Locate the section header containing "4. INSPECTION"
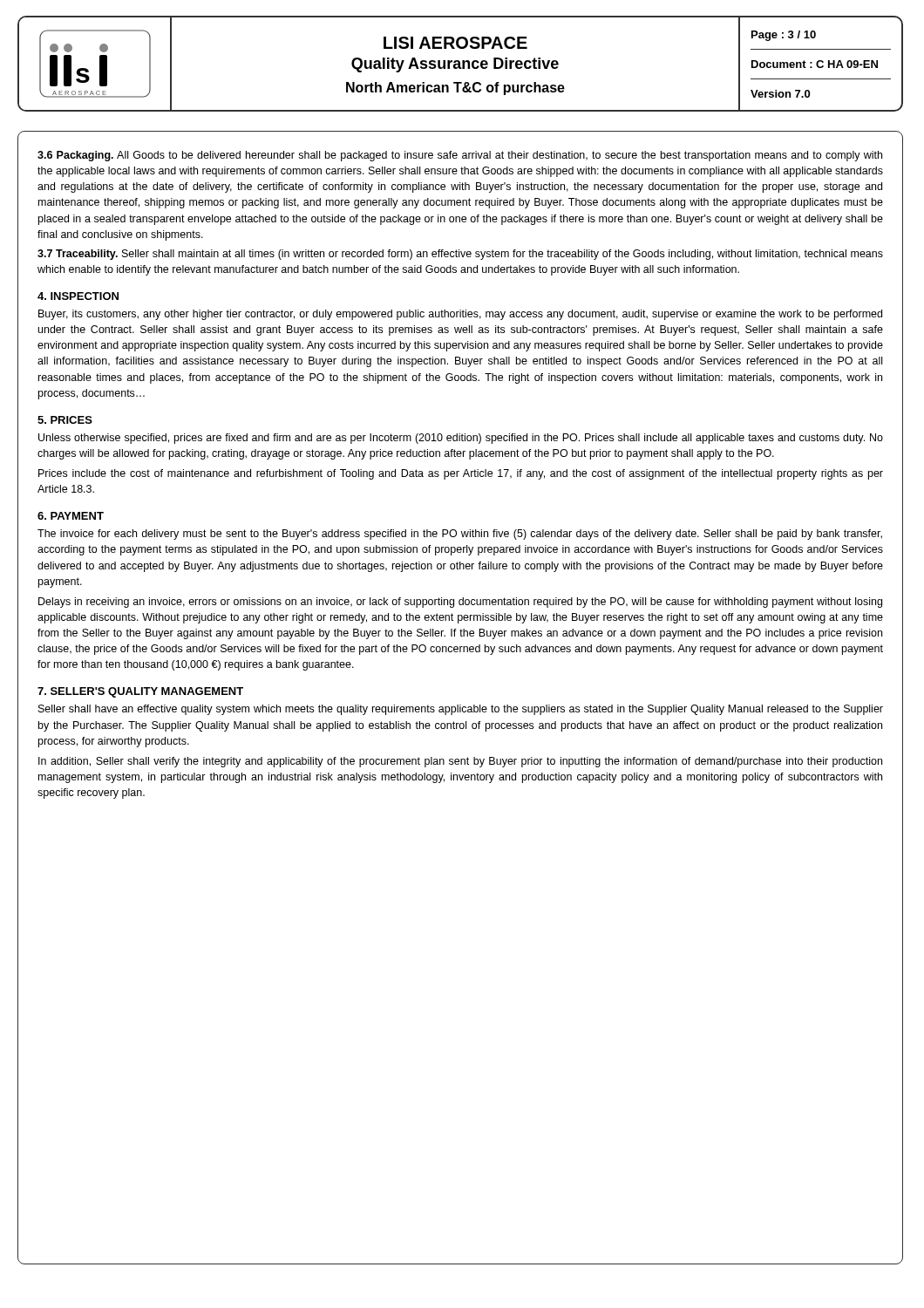The height and width of the screenshot is (1308, 924). pos(78,296)
